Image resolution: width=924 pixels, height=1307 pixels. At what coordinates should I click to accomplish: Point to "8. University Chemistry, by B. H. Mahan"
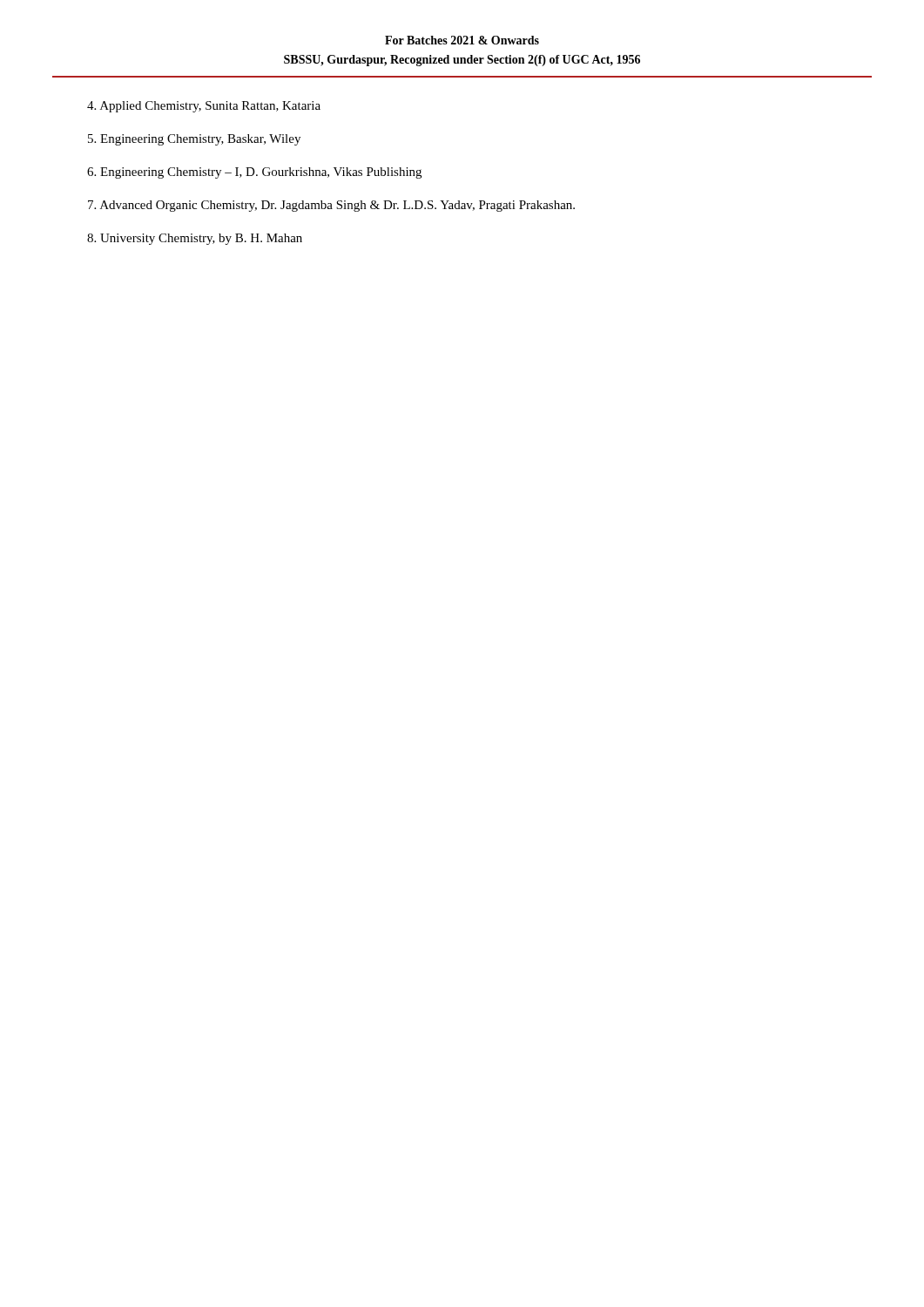195,238
